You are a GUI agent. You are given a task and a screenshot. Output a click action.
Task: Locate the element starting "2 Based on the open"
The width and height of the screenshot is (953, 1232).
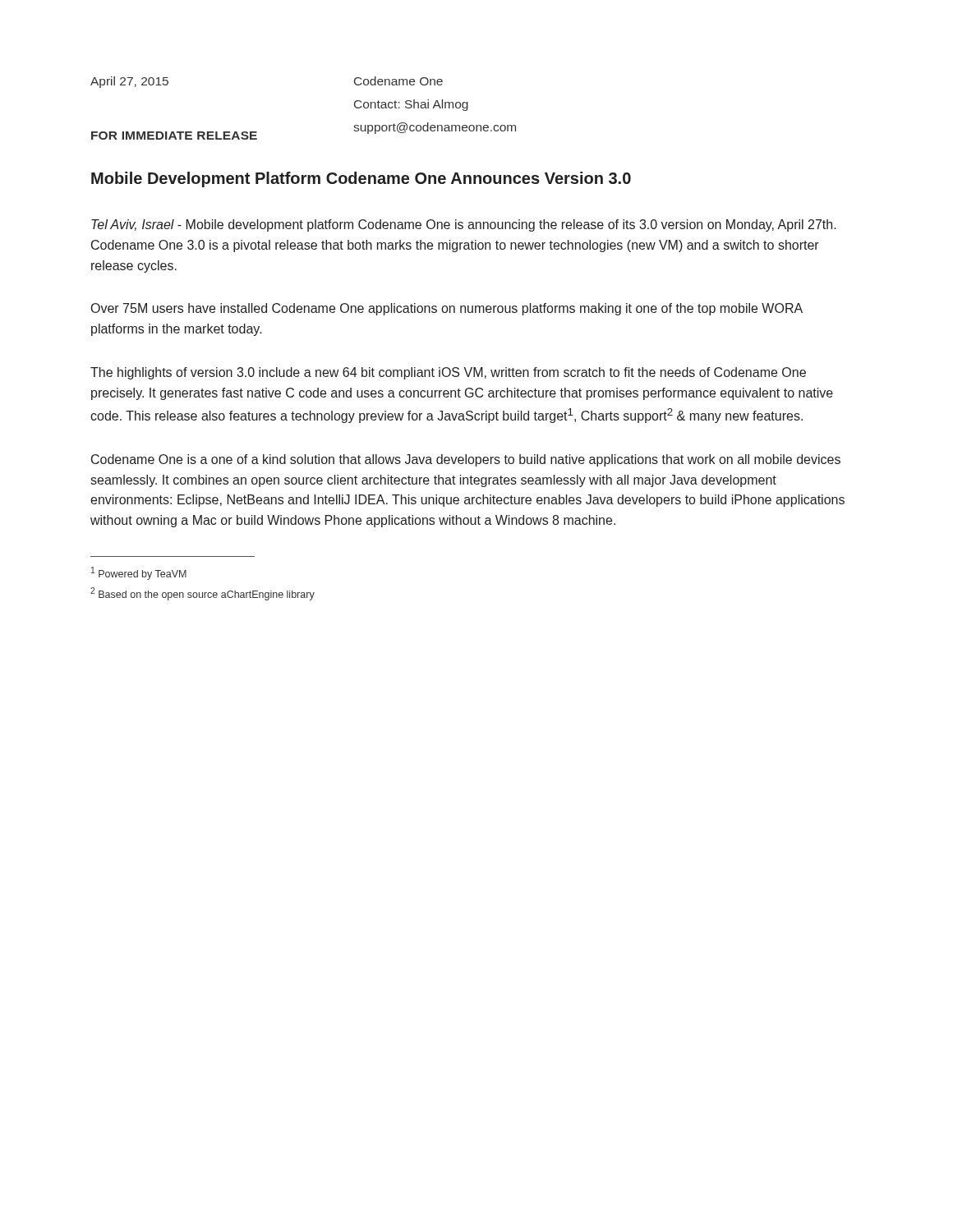(202, 593)
